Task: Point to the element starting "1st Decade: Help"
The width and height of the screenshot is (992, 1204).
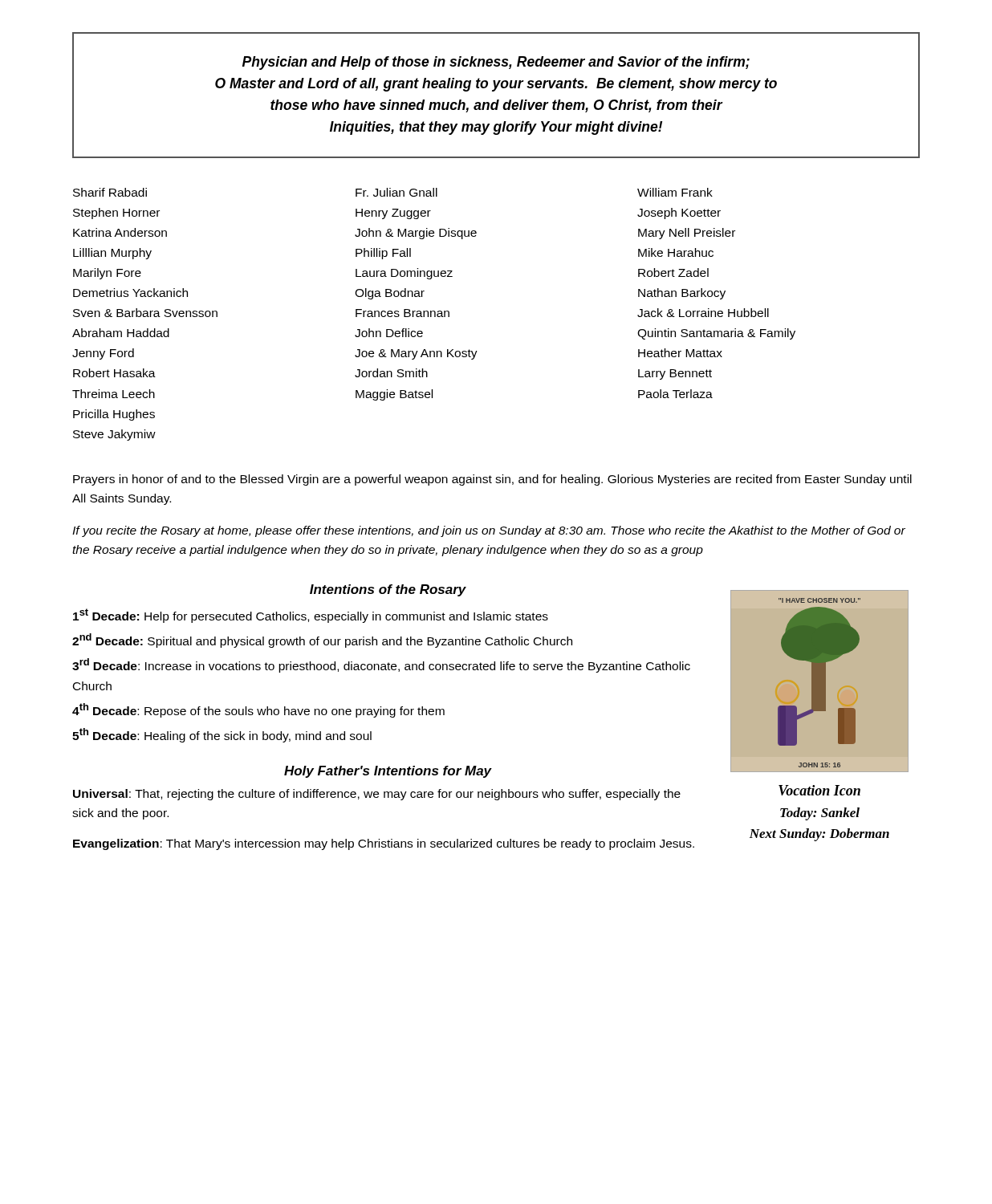Action: 310,614
